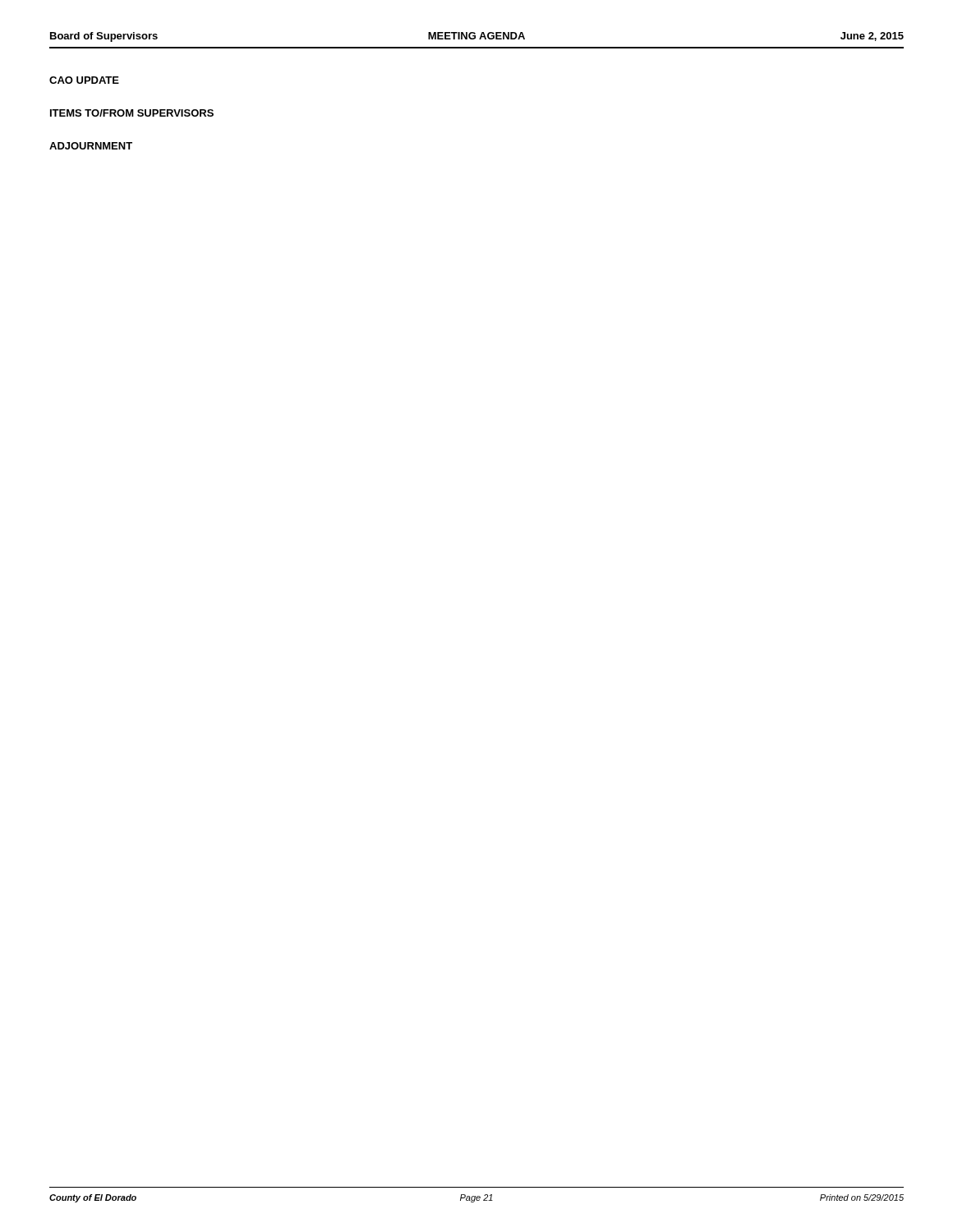The height and width of the screenshot is (1232, 953).
Task: Click on the section header that reads "CAO UPDATE"
Action: click(84, 80)
